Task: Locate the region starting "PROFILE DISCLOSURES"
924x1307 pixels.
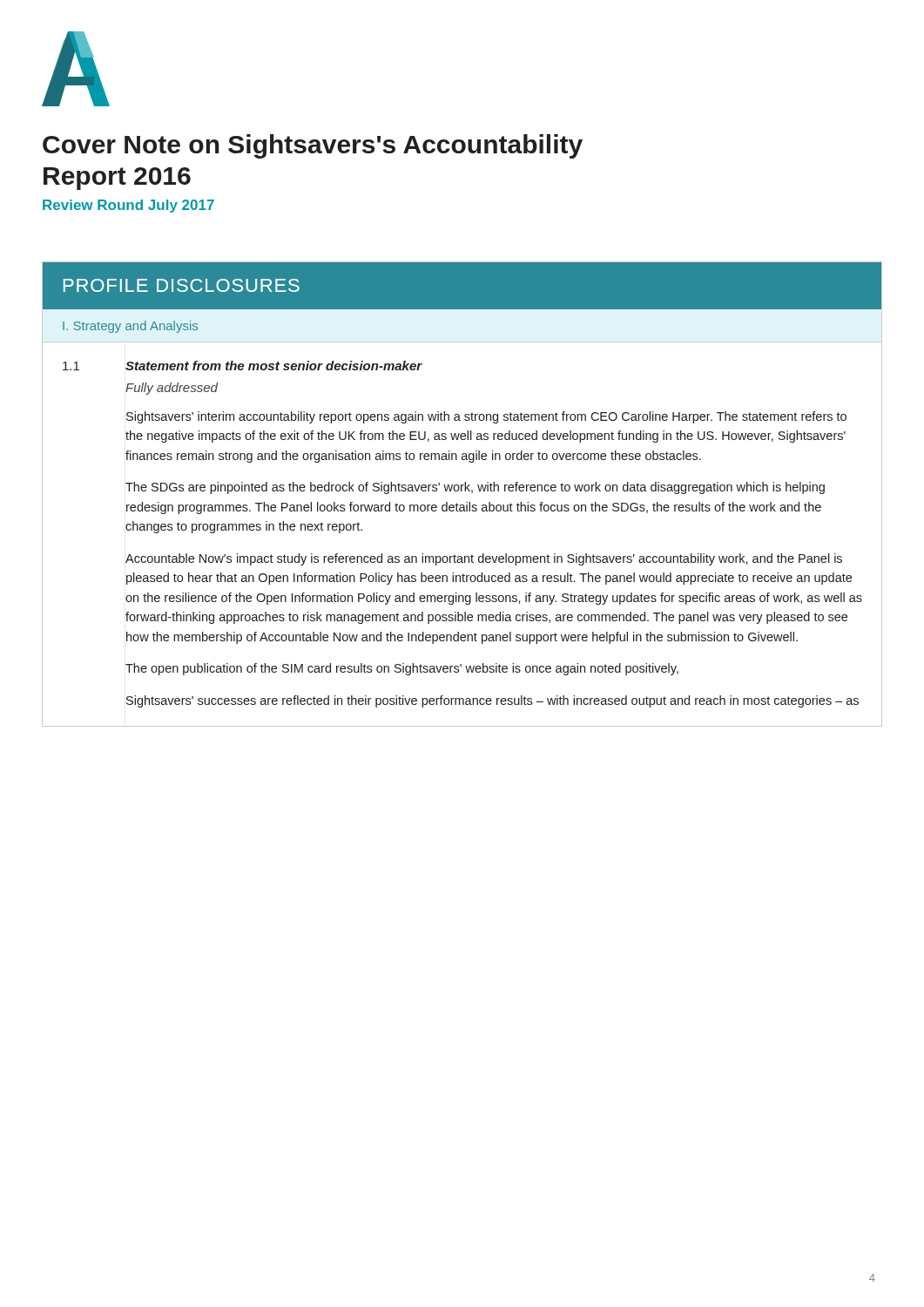Action: [x=182, y=285]
